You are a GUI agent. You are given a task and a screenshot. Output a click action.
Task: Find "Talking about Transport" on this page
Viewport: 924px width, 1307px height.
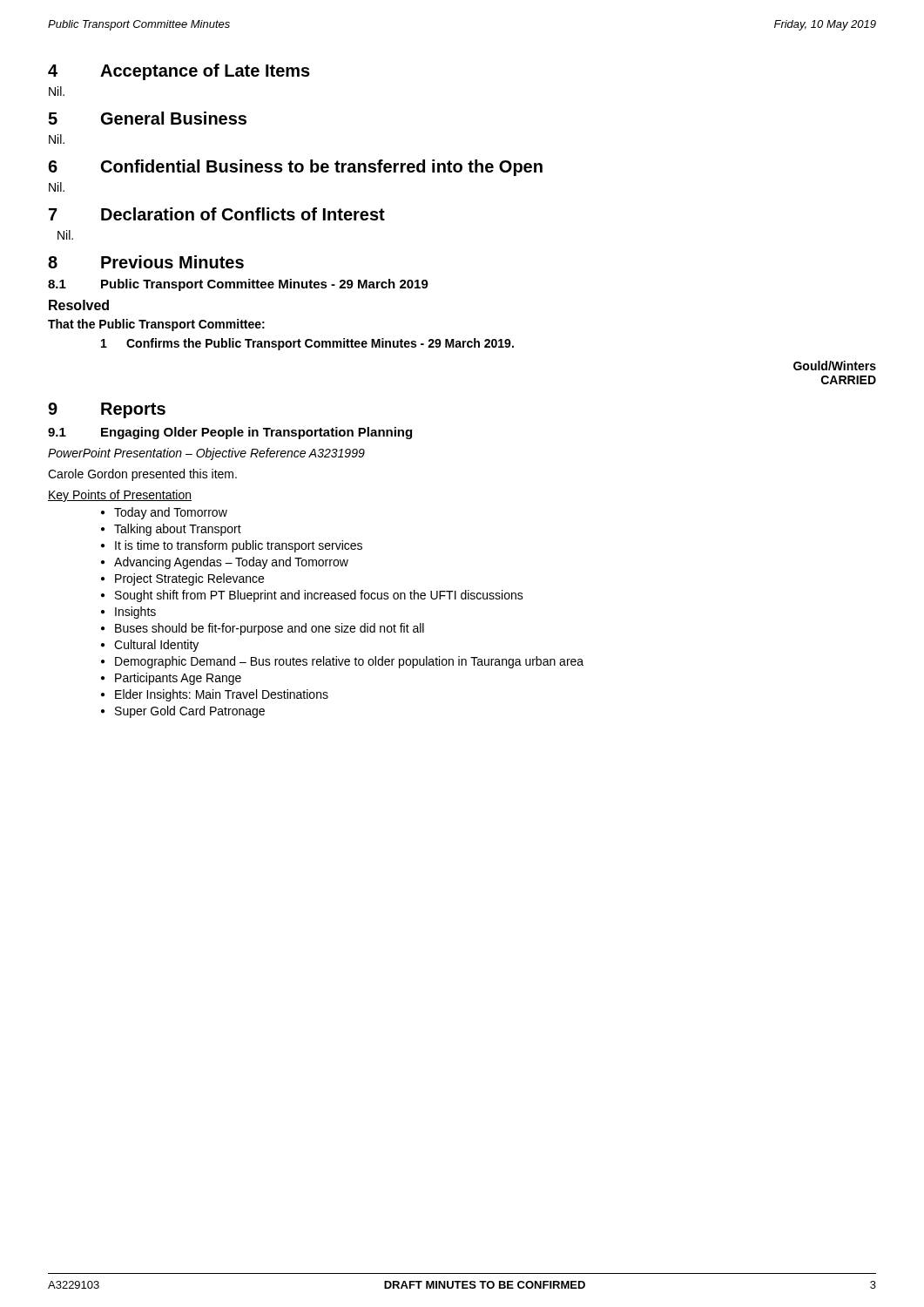pos(178,529)
